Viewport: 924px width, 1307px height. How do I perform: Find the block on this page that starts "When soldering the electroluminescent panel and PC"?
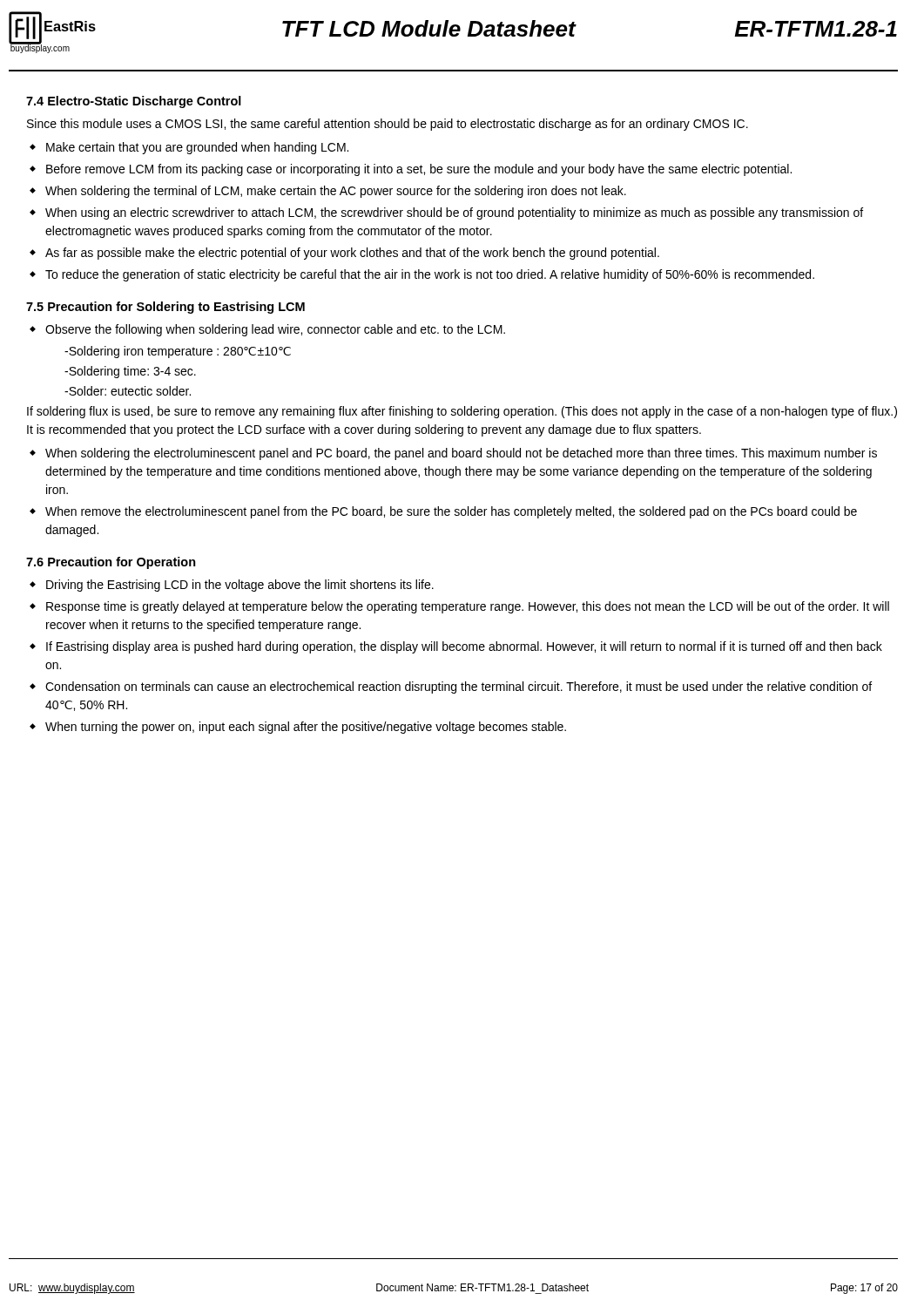click(x=461, y=471)
